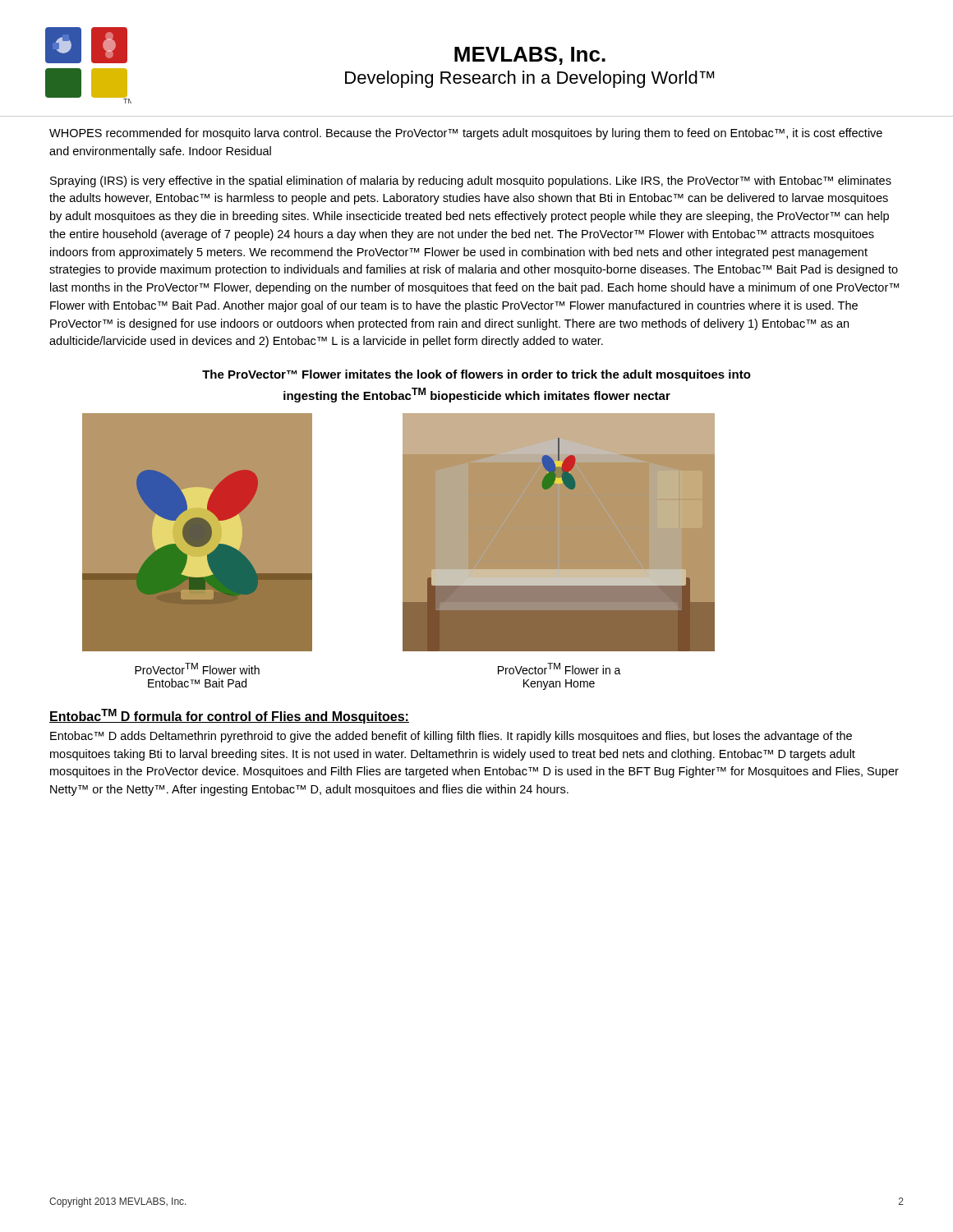The width and height of the screenshot is (953, 1232).
Task: Select the text block that reads "The ProVector™ Flower imitates the look"
Action: [x=476, y=385]
